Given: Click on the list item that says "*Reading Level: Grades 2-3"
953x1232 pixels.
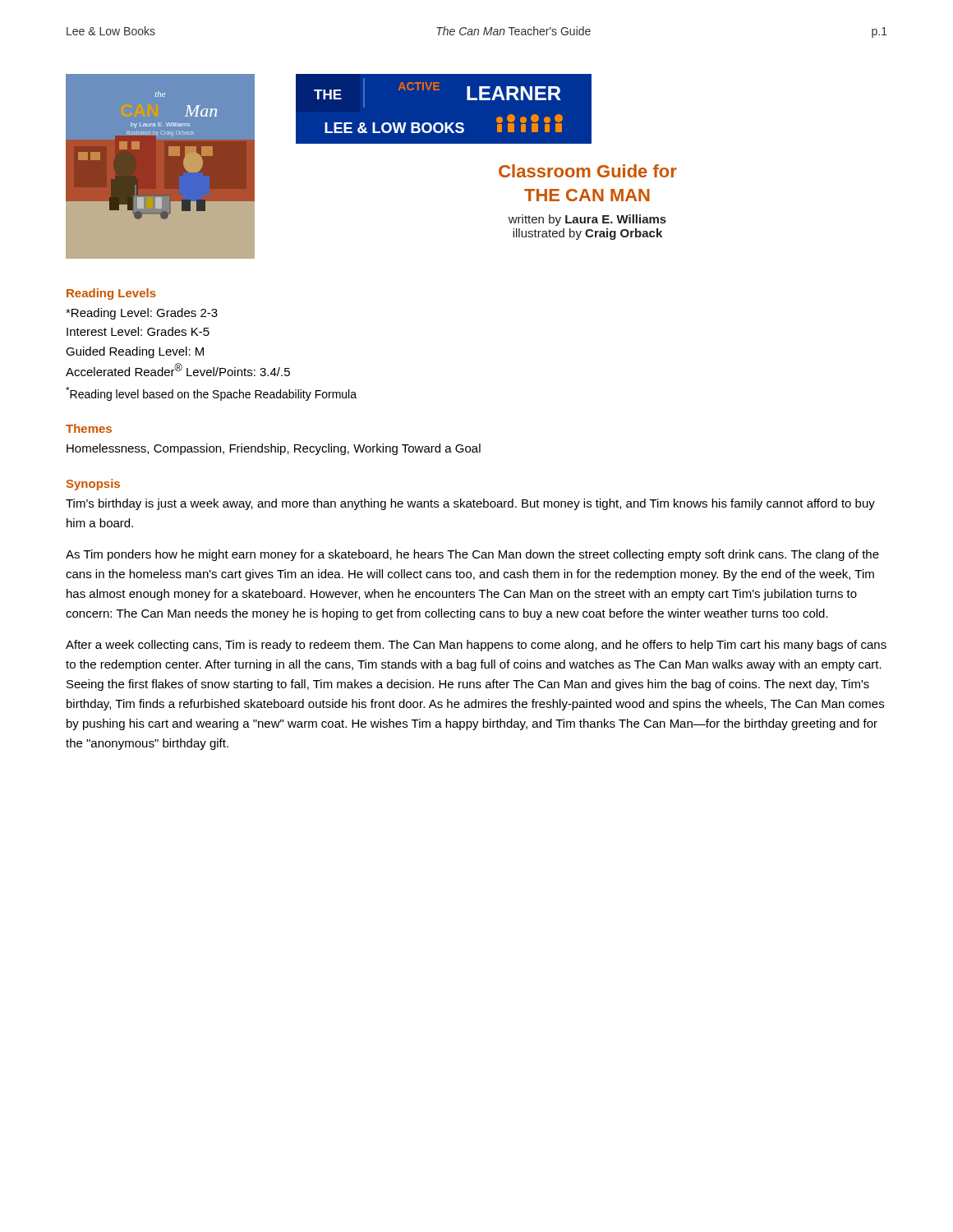Looking at the screenshot, I should [142, 312].
